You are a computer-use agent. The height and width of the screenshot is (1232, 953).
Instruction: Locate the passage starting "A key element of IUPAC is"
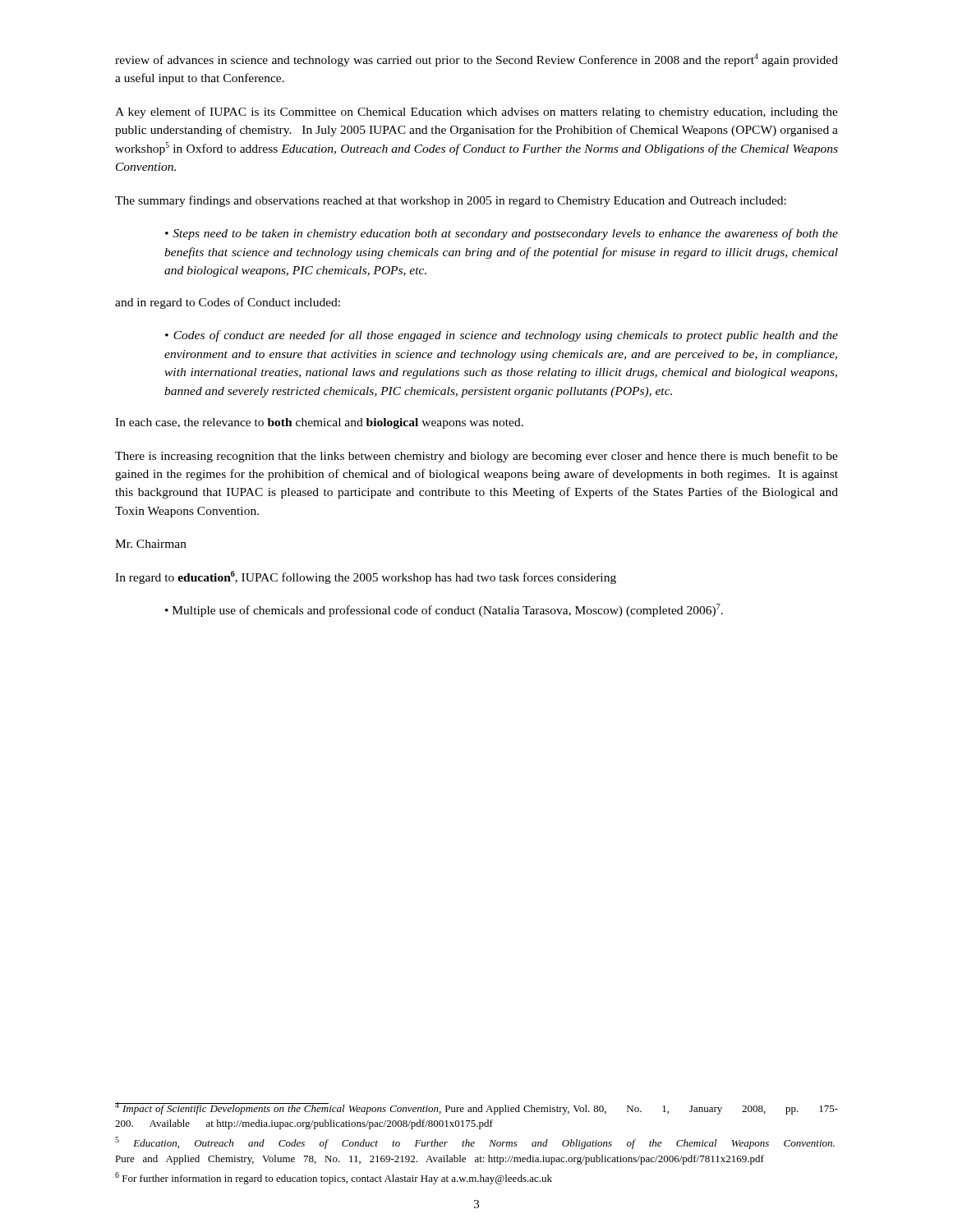(x=476, y=139)
